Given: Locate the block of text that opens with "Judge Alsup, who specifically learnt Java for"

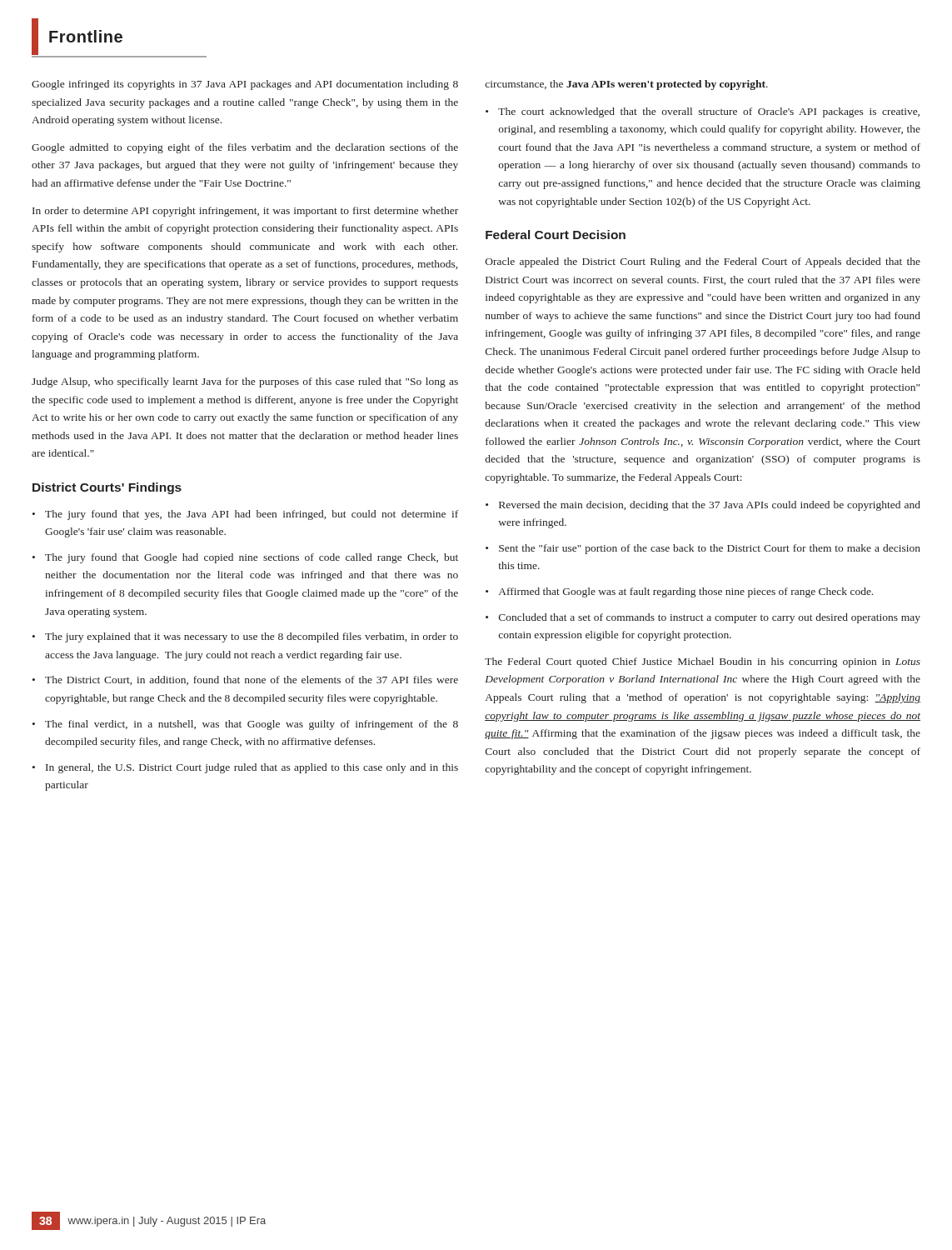Looking at the screenshot, I should coord(245,417).
